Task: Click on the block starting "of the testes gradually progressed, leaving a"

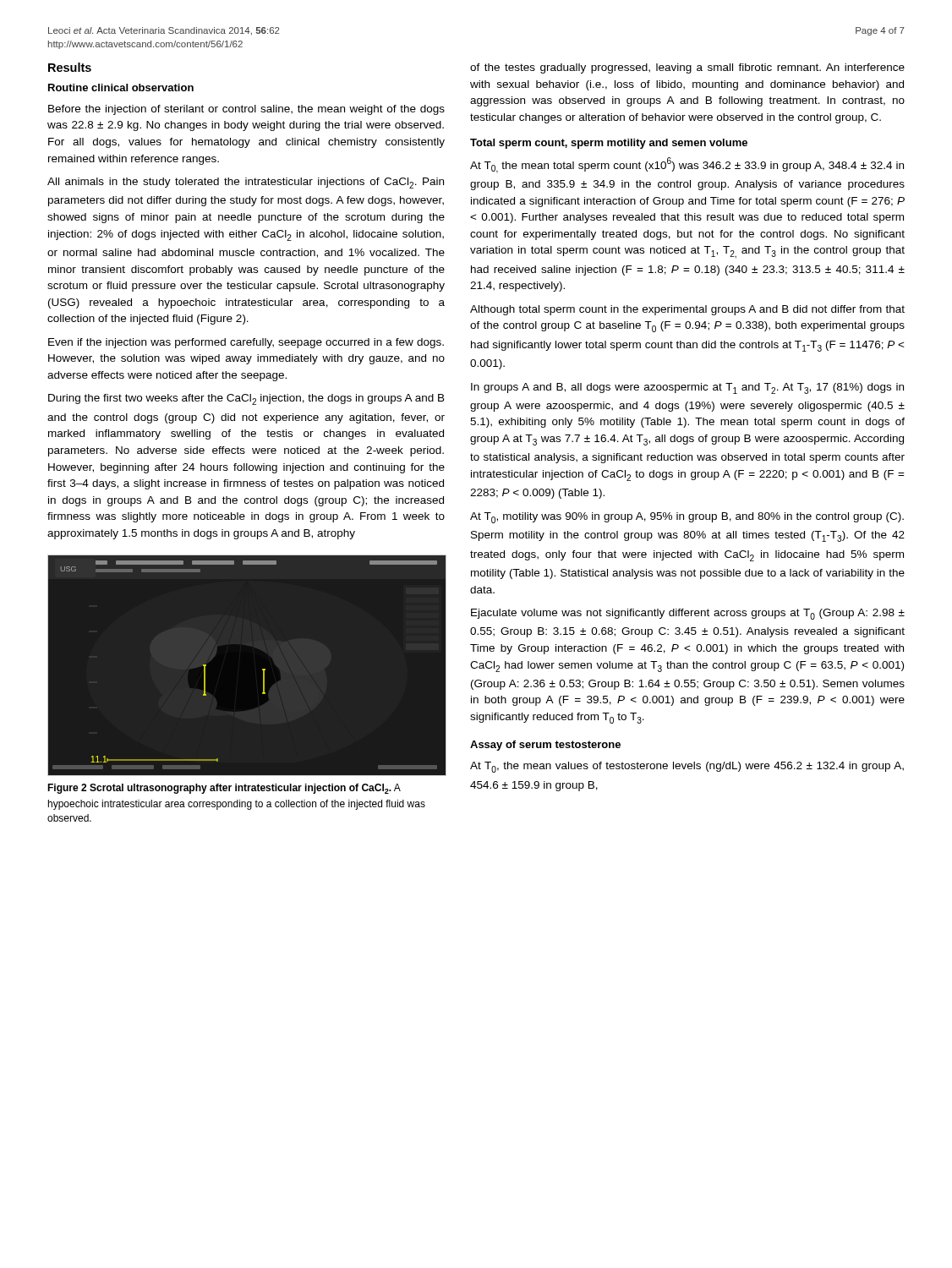Action: coord(687,92)
